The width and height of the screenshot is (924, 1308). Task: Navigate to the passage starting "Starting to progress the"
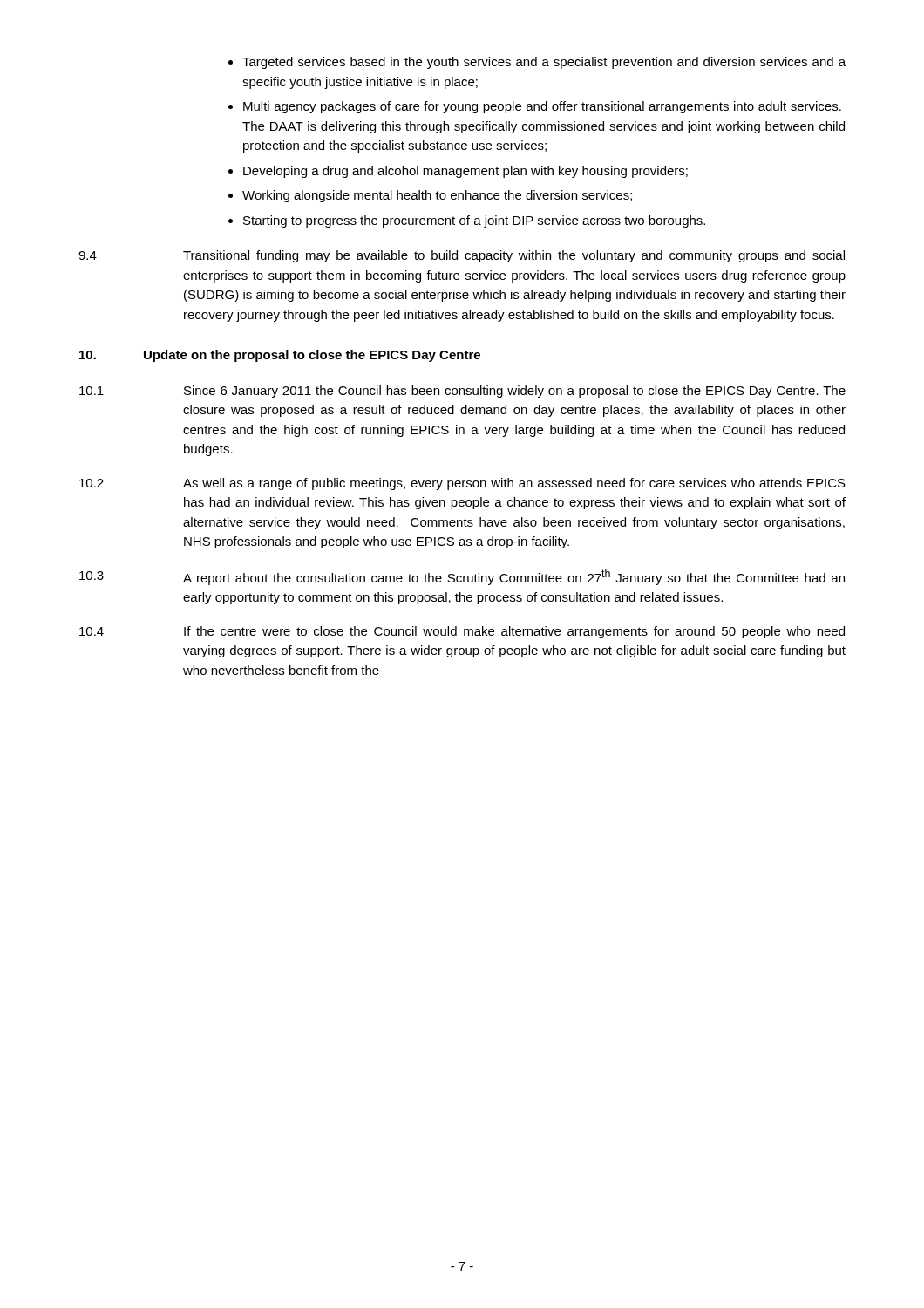pyautogui.click(x=544, y=220)
